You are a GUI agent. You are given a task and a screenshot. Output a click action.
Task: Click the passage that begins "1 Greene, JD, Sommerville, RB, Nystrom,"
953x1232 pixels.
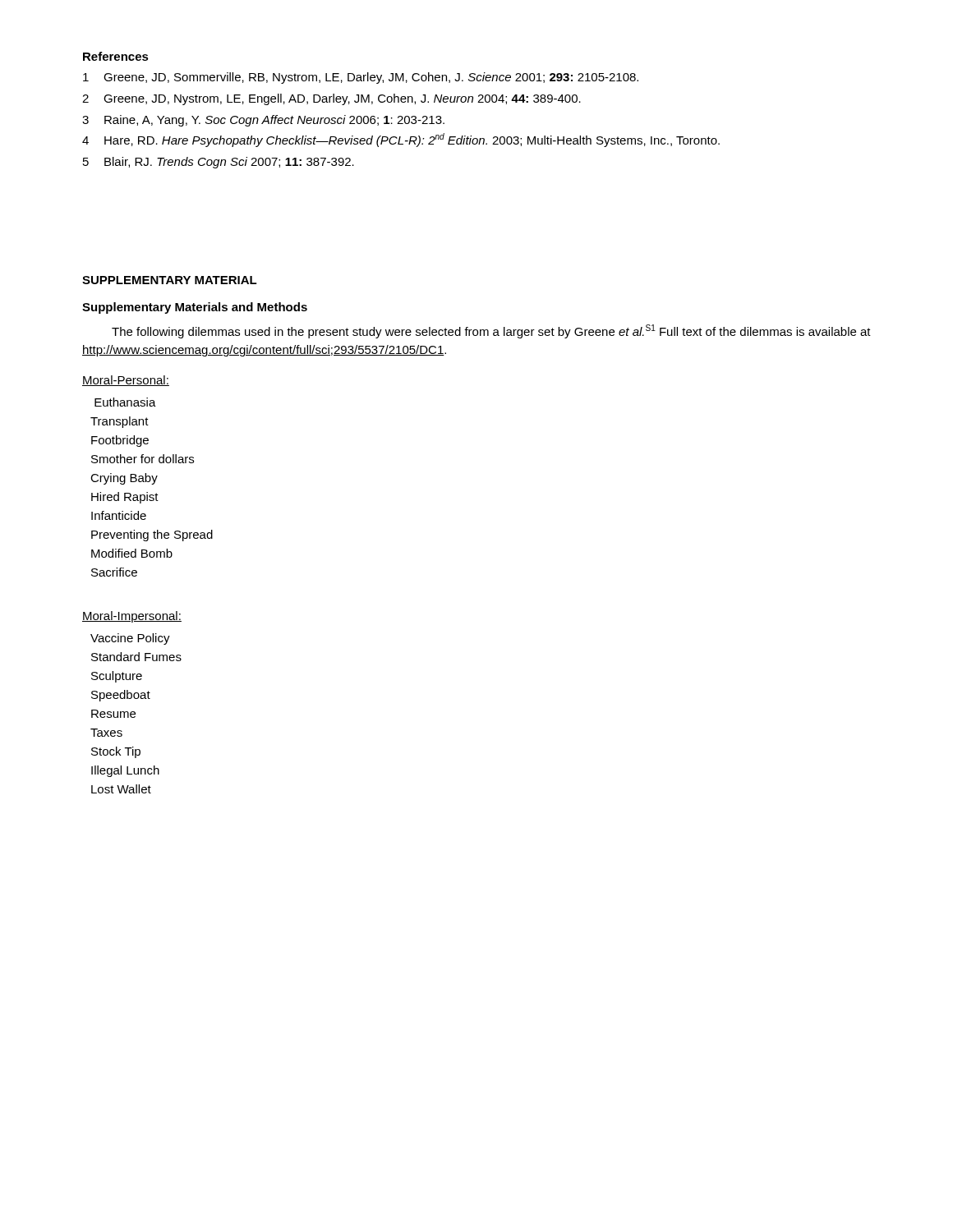[x=476, y=77]
